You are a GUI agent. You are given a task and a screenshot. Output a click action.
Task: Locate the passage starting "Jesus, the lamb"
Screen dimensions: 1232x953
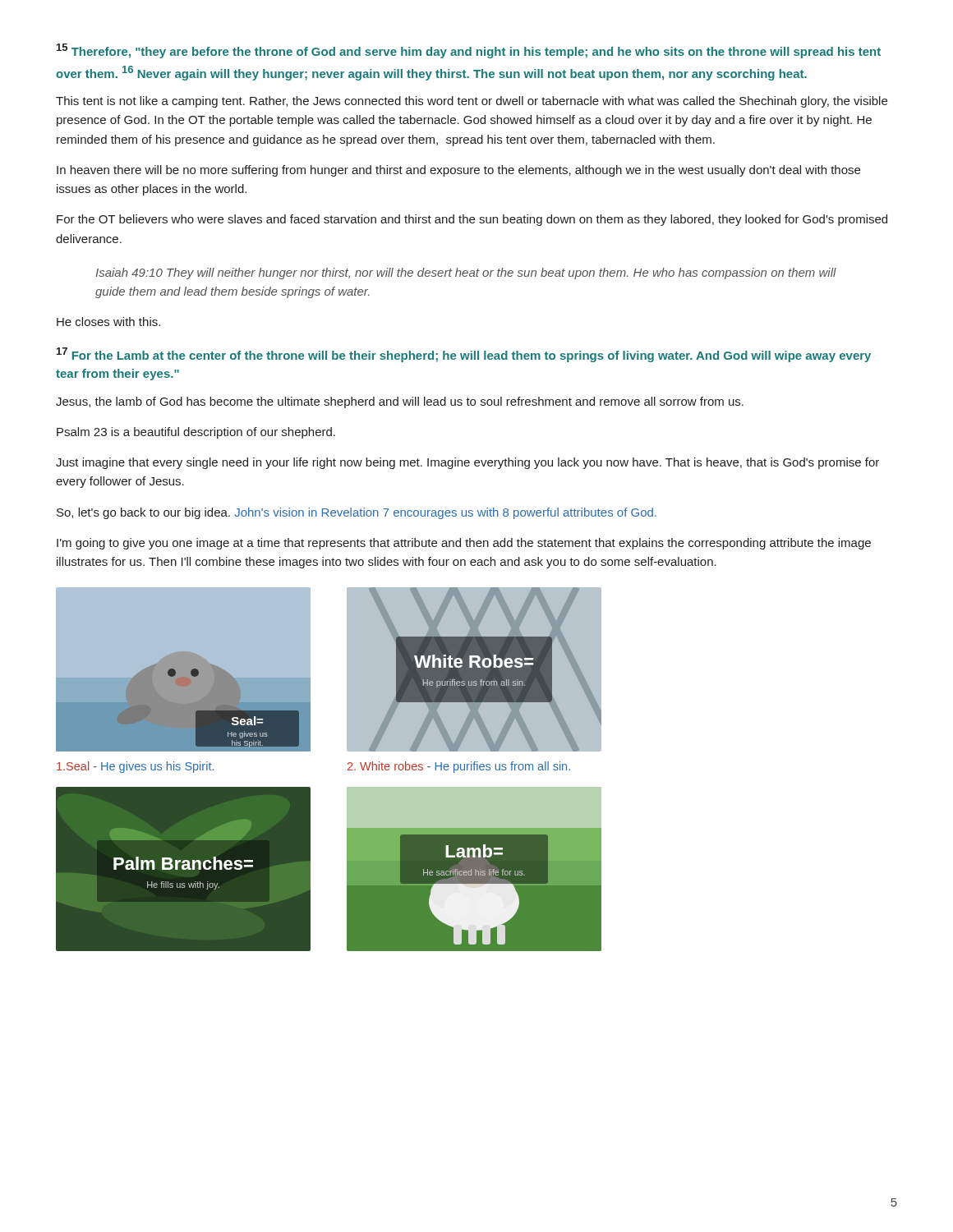click(x=400, y=401)
